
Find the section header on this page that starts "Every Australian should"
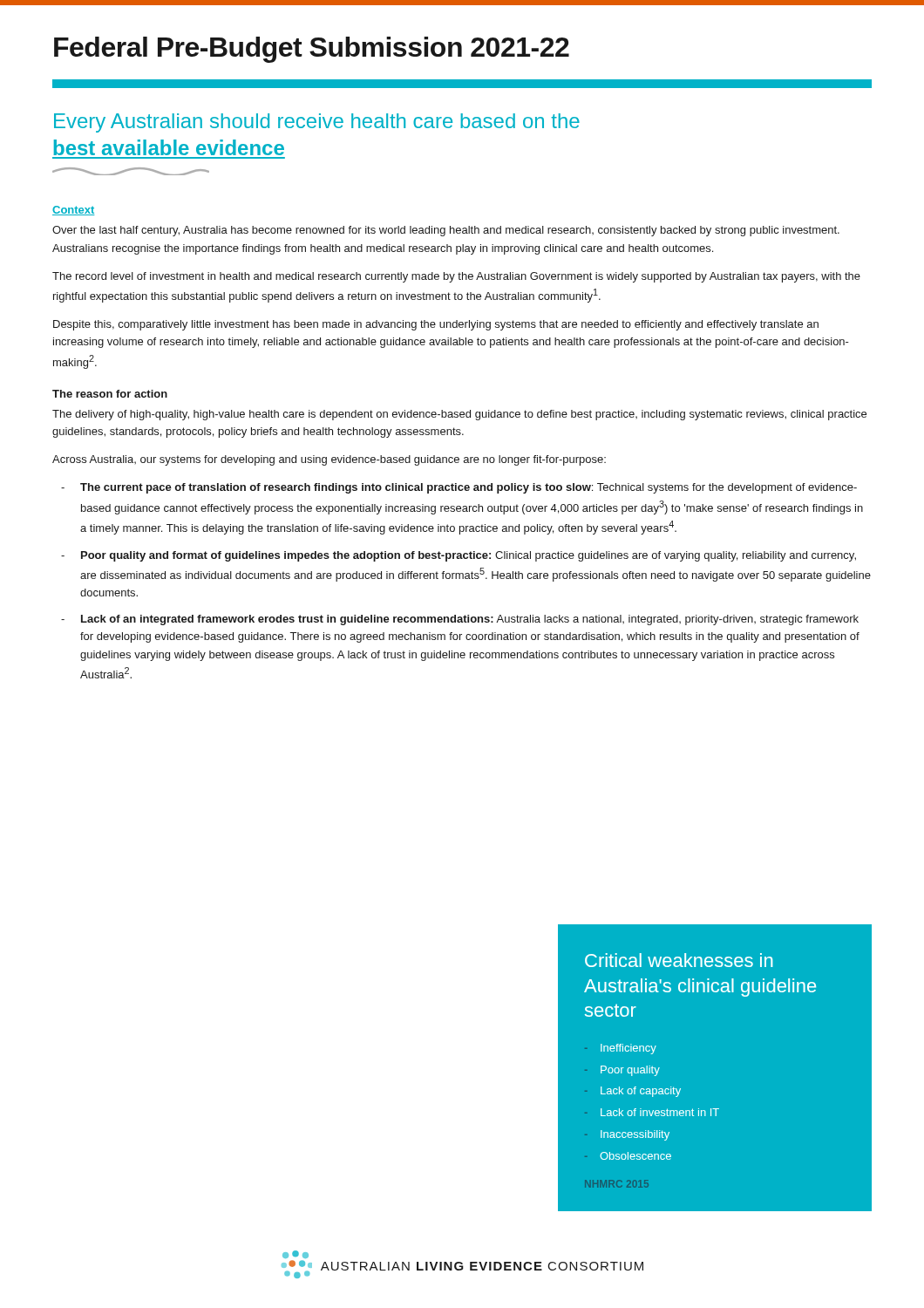click(x=317, y=123)
